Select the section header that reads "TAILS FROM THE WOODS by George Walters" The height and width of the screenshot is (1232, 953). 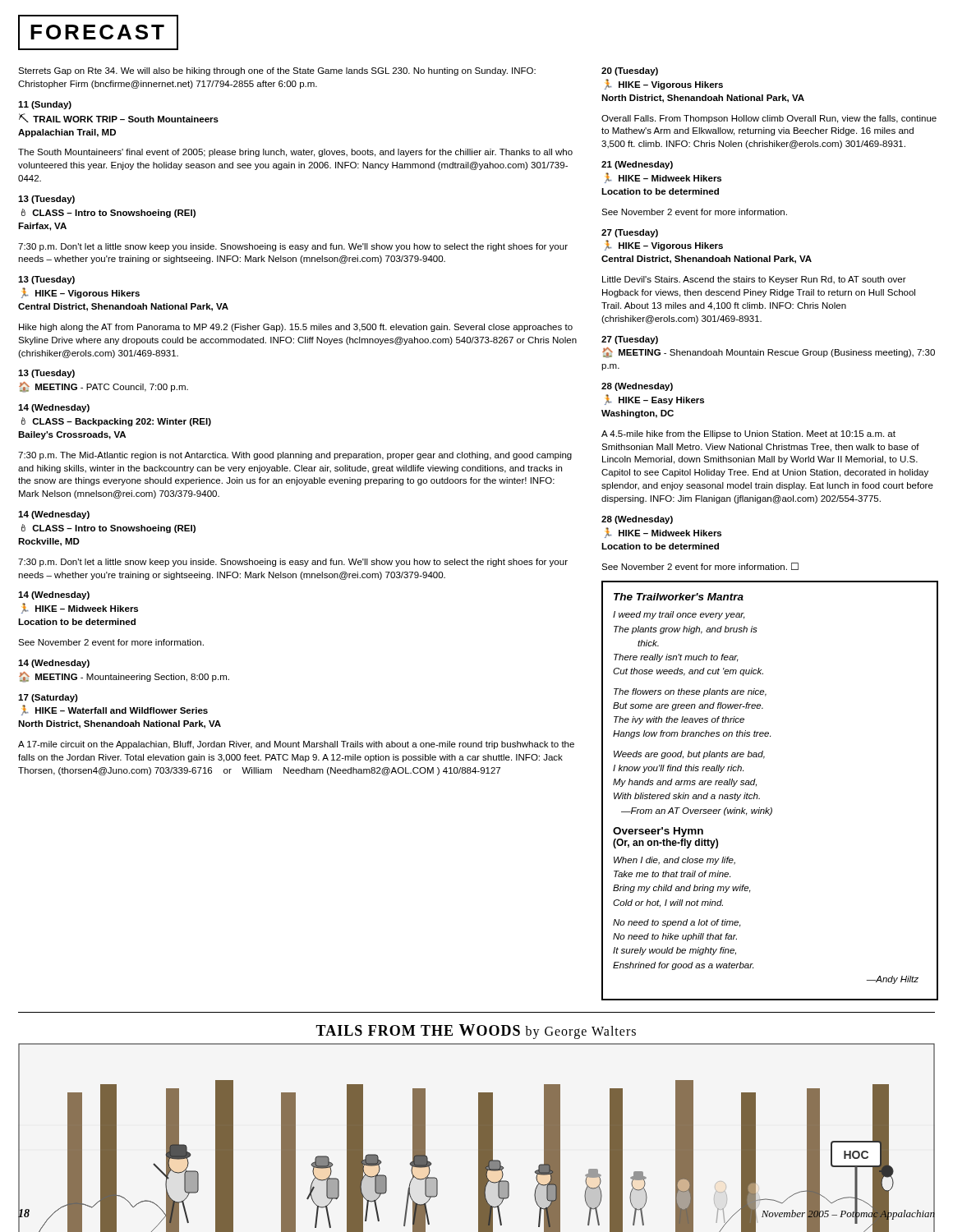pos(476,1030)
